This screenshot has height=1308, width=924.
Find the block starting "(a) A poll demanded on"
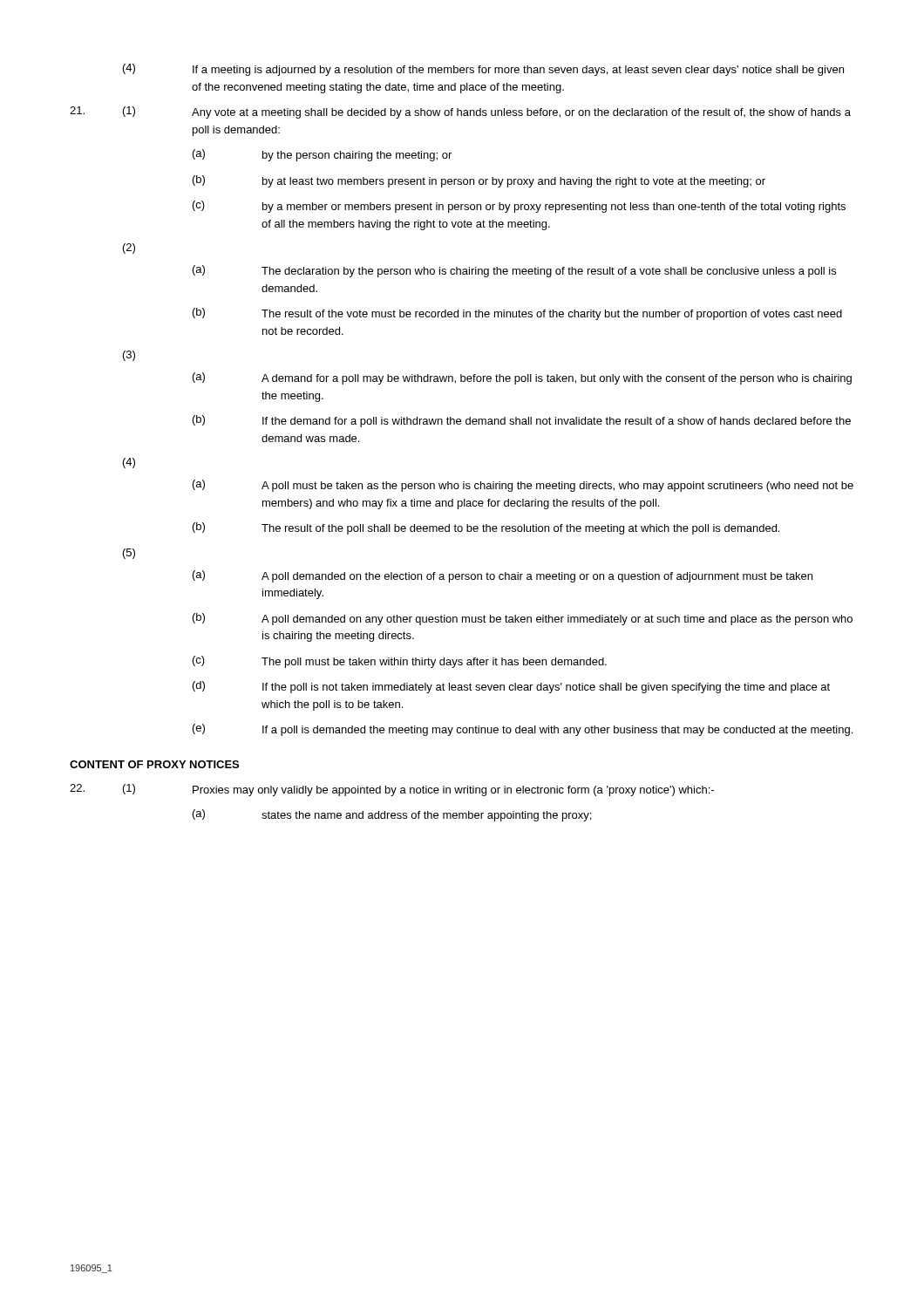click(x=462, y=584)
